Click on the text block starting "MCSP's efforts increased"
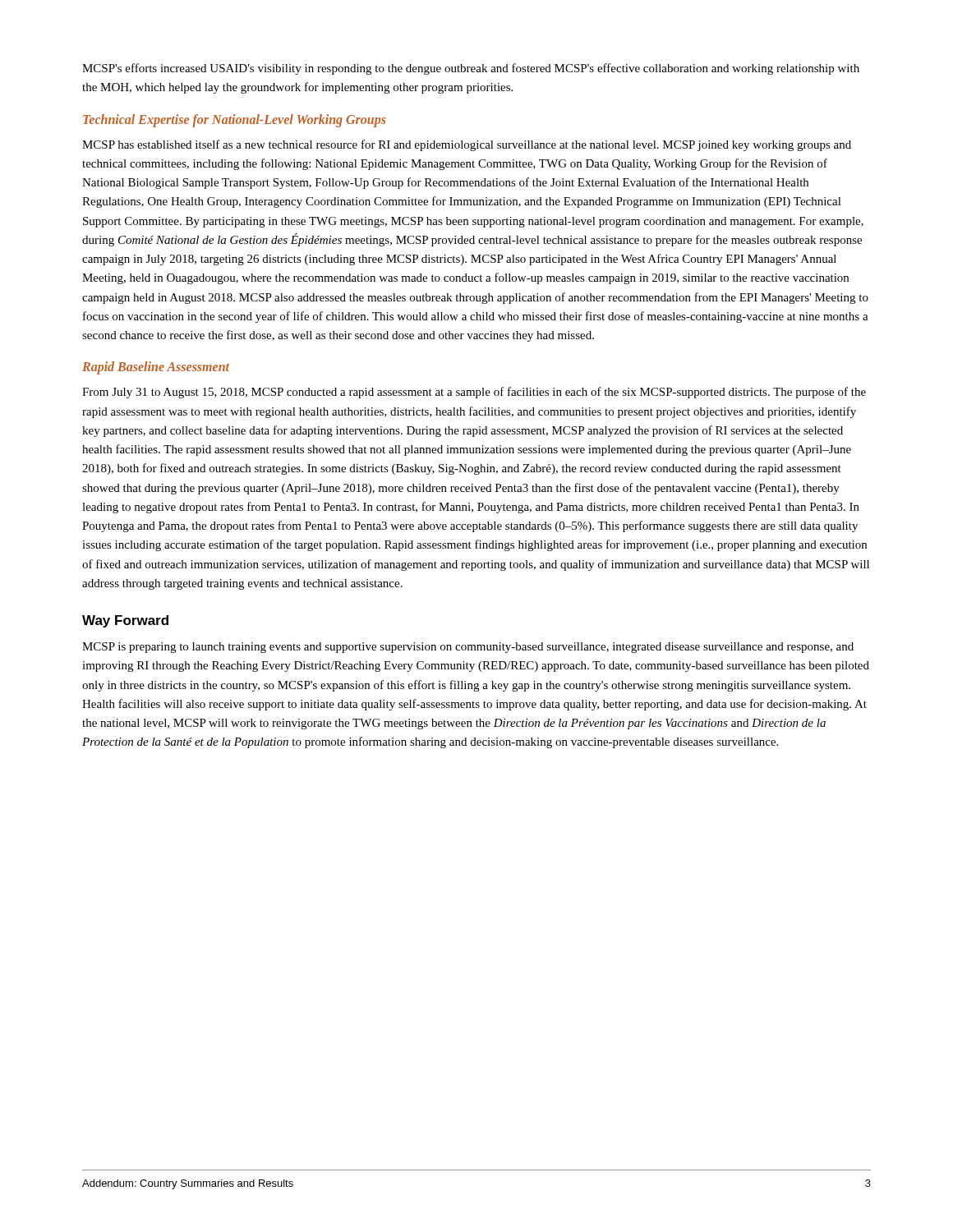This screenshot has width=953, height=1232. point(471,78)
